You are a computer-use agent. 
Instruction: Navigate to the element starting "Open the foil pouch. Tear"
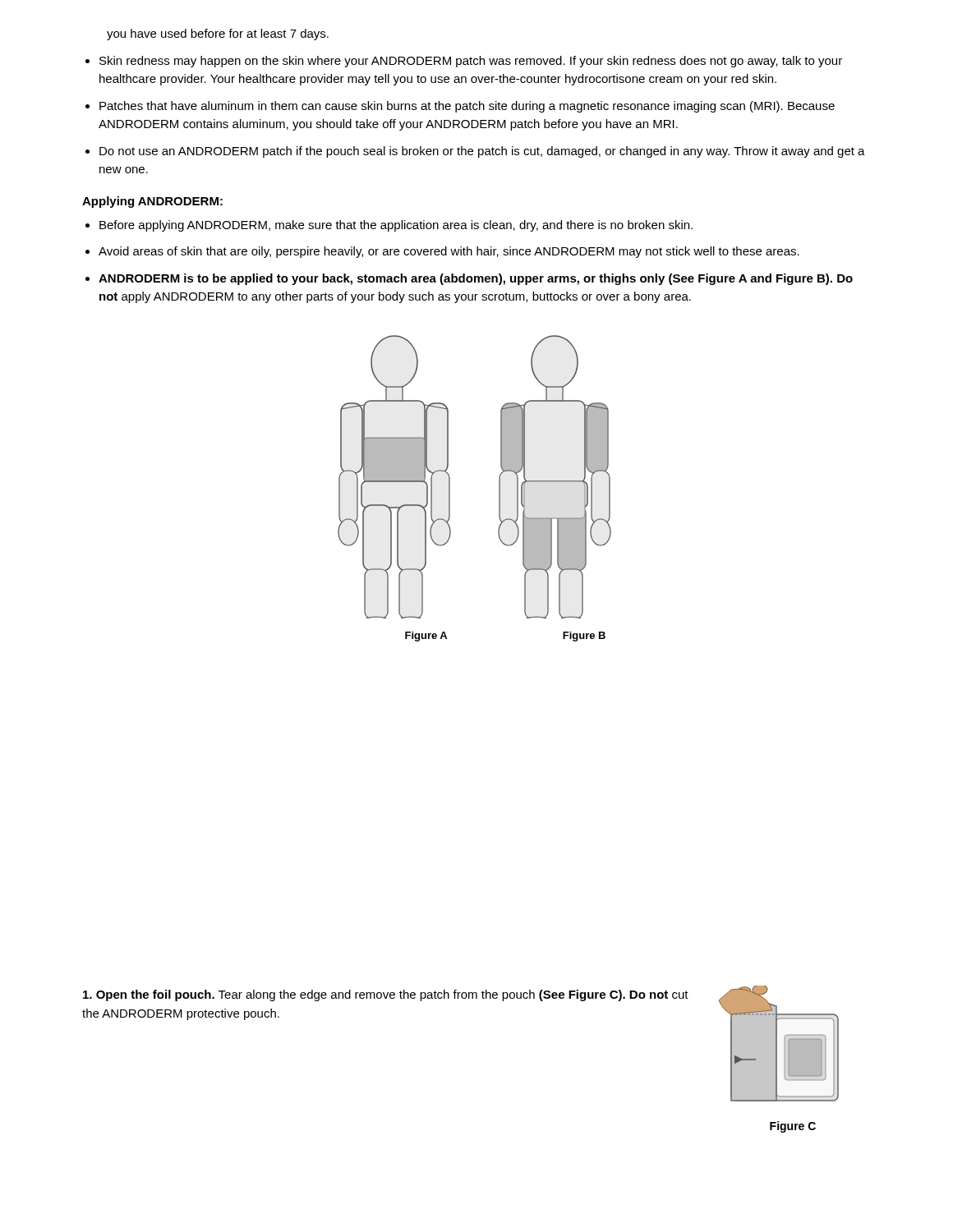tap(385, 1003)
